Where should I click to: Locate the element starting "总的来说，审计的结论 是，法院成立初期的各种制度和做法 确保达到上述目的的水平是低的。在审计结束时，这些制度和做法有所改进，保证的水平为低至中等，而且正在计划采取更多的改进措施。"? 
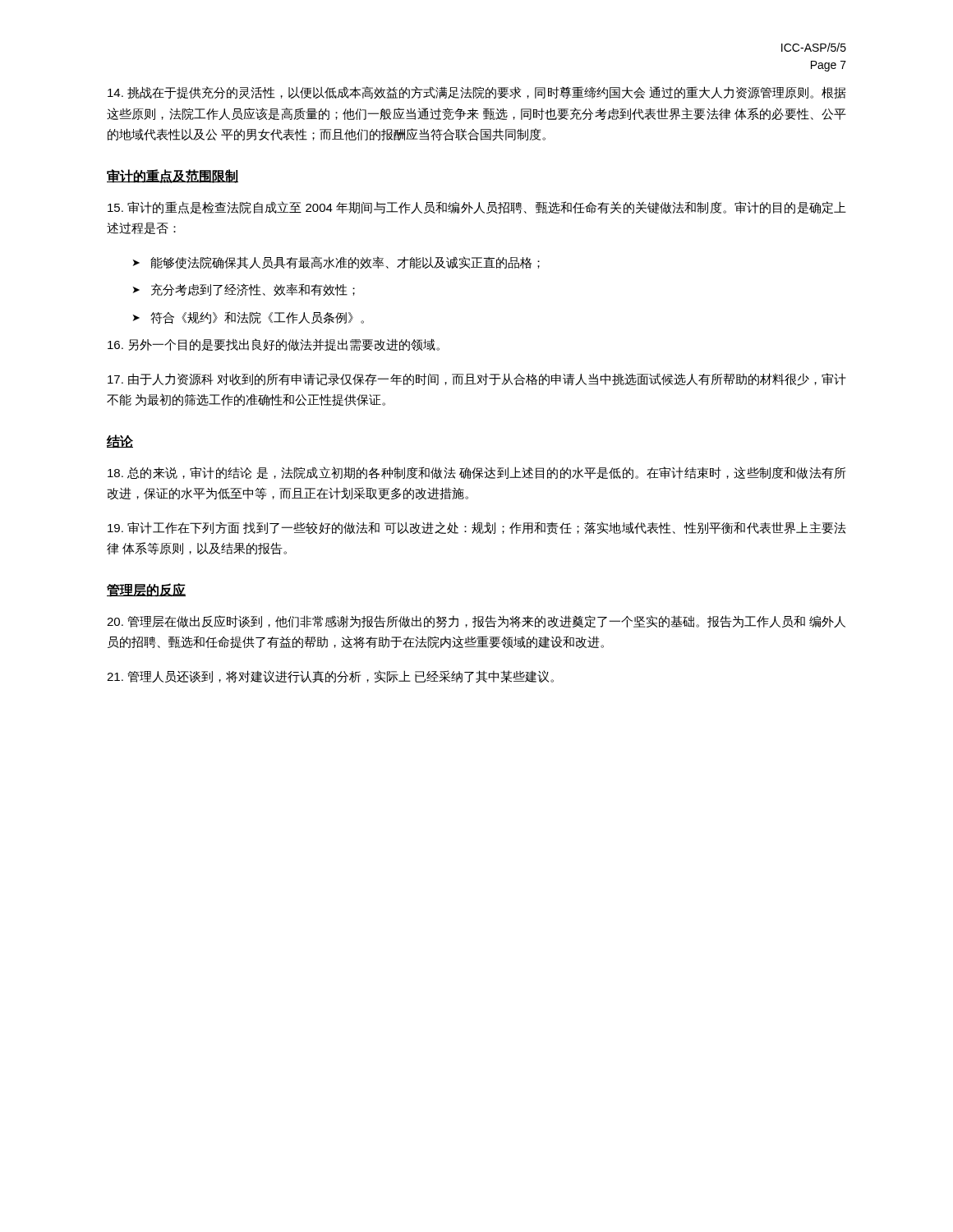pyautogui.click(x=476, y=483)
